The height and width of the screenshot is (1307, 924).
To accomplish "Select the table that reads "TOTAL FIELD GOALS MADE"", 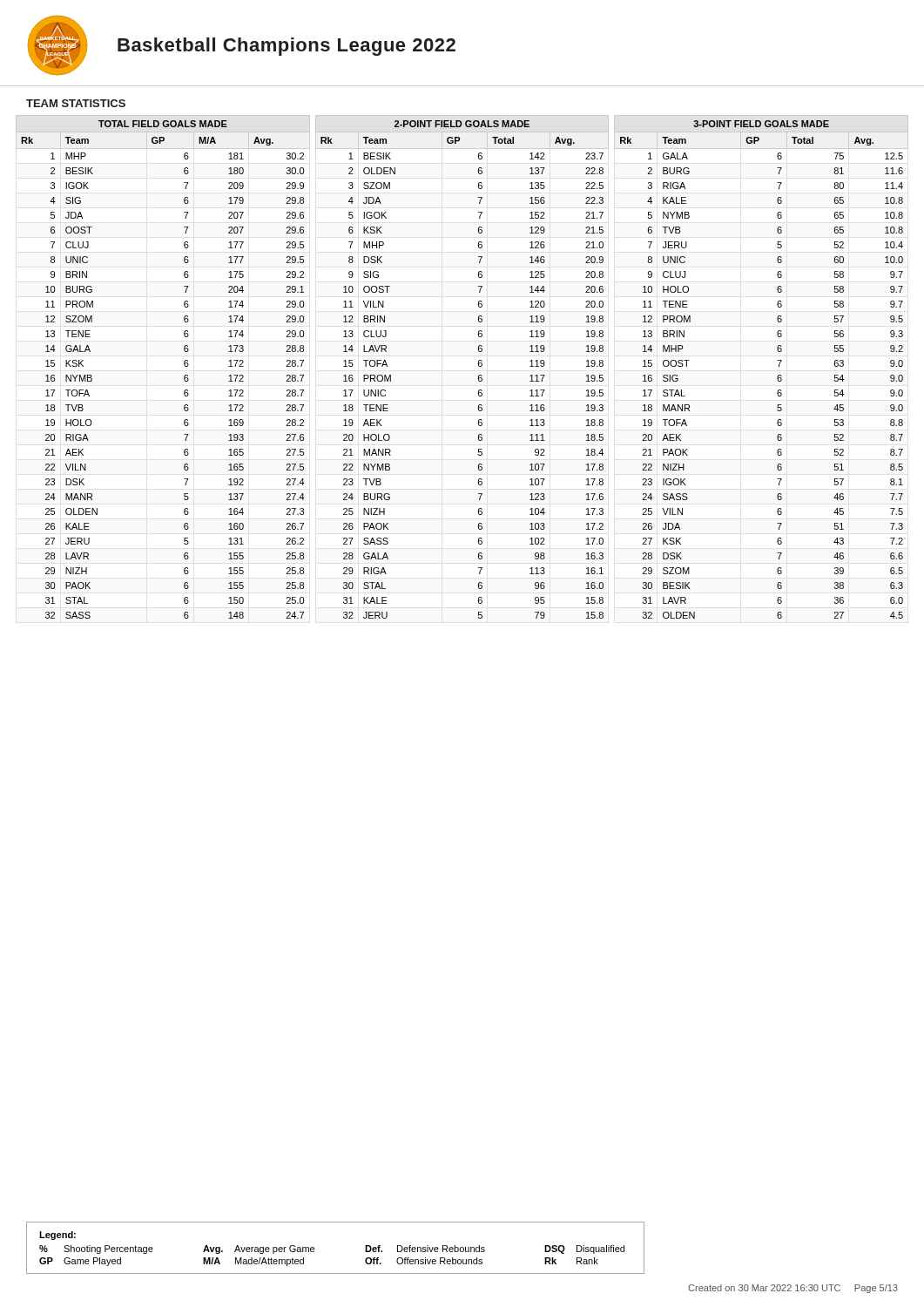I will tap(163, 369).
